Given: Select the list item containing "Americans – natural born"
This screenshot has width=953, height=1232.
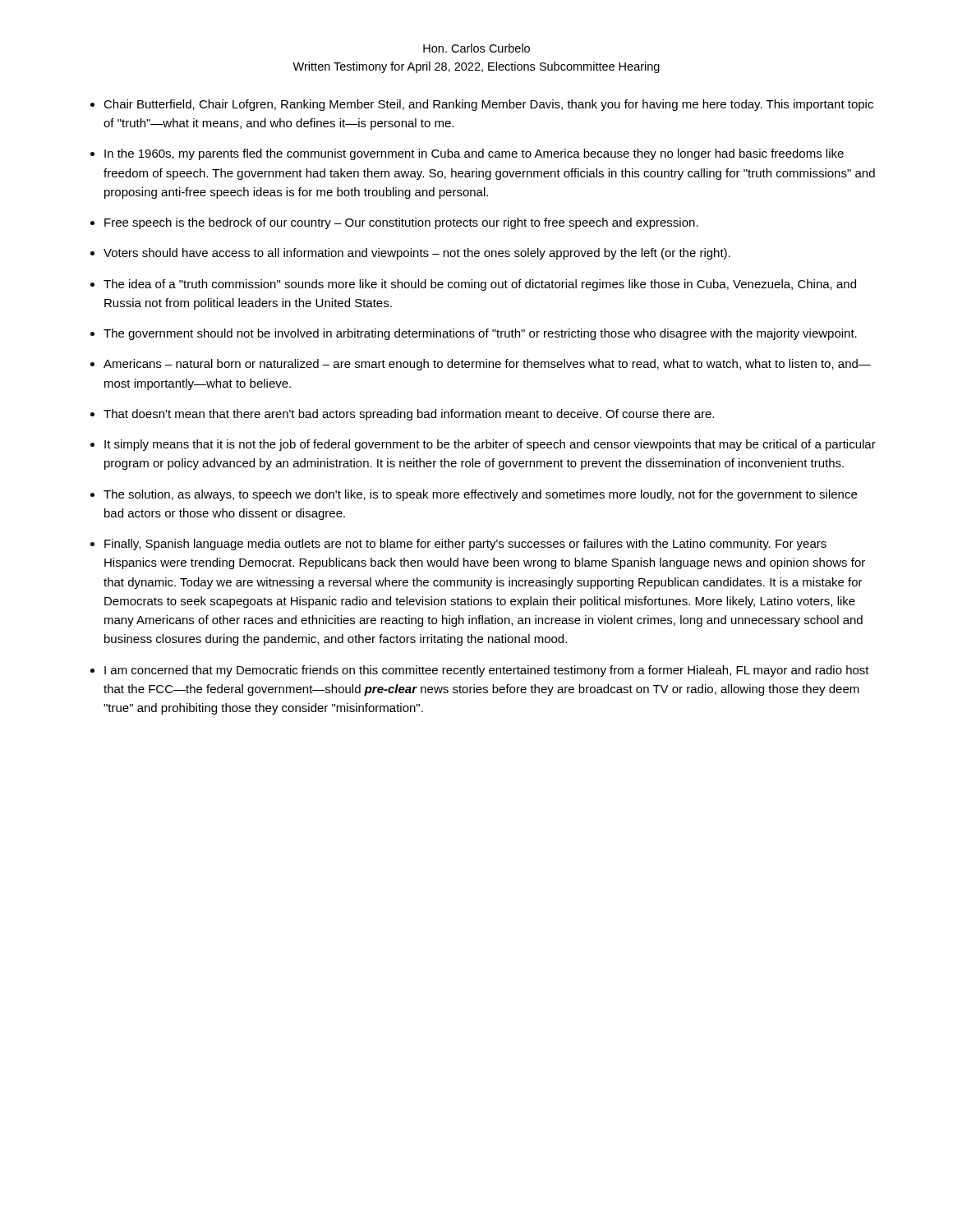Looking at the screenshot, I should click(487, 373).
